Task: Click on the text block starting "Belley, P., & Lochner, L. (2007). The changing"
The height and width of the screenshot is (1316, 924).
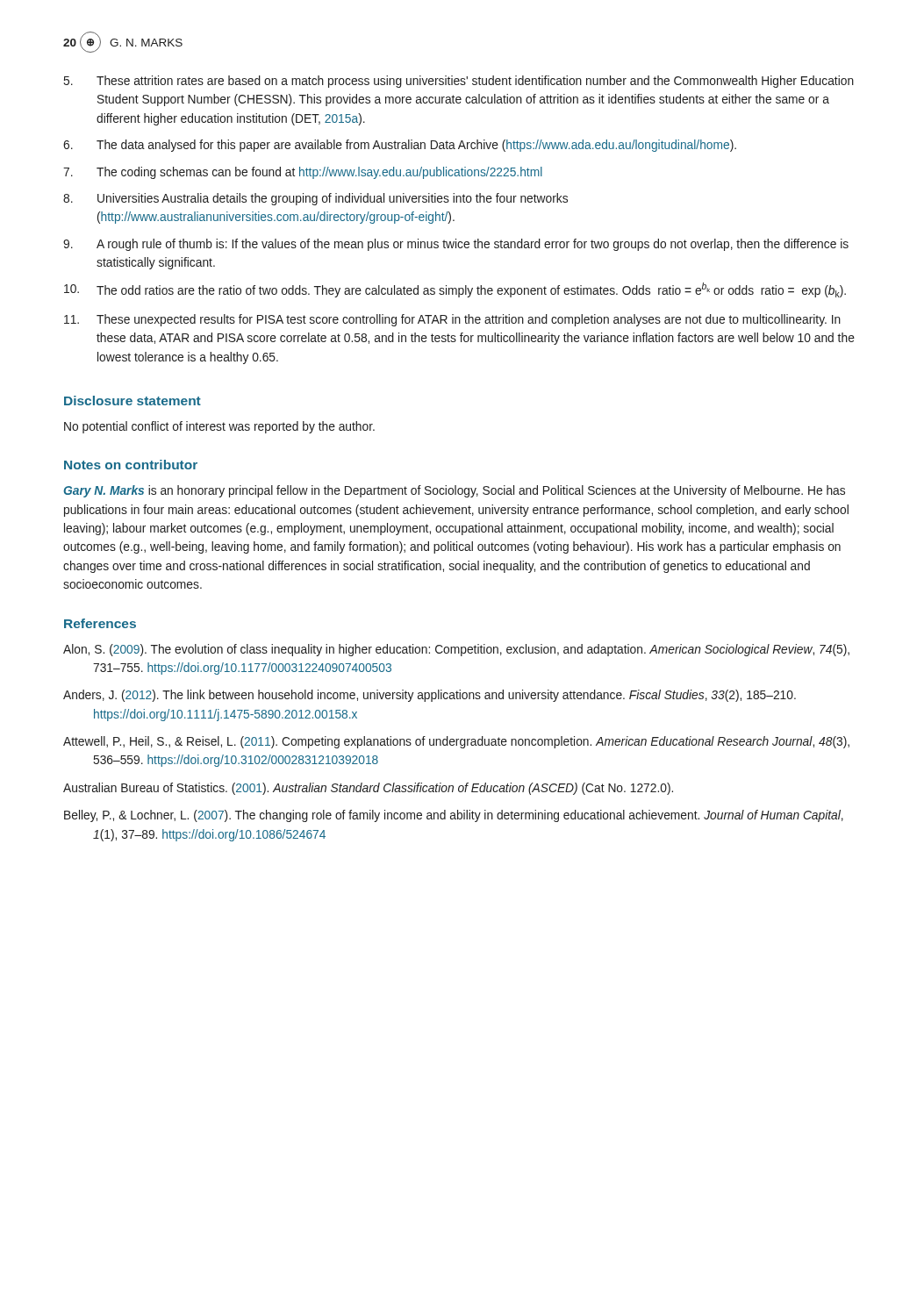Action: pos(462,825)
